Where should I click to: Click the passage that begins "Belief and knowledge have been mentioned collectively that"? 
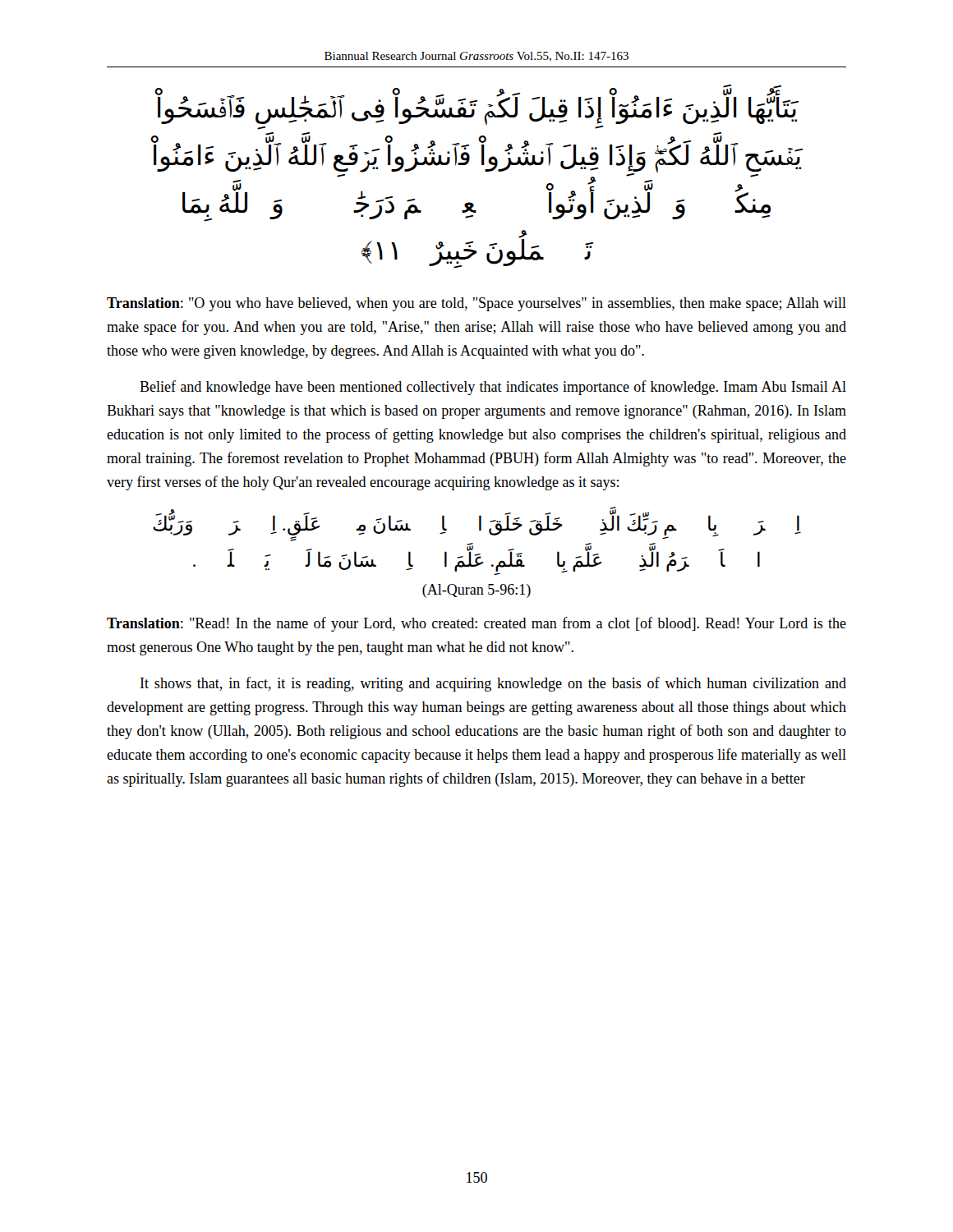pyautogui.click(x=476, y=434)
